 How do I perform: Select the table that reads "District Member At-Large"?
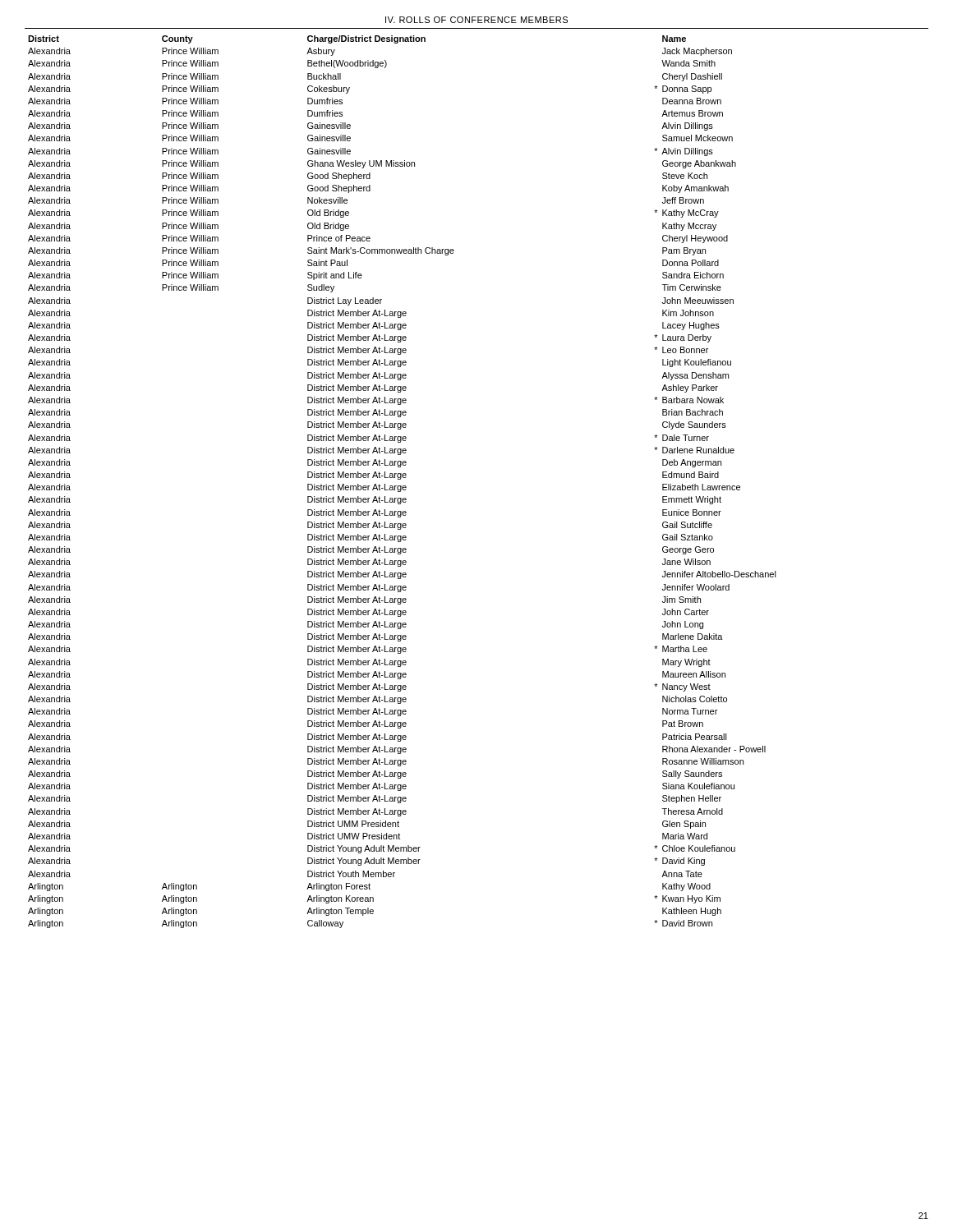coord(476,481)
